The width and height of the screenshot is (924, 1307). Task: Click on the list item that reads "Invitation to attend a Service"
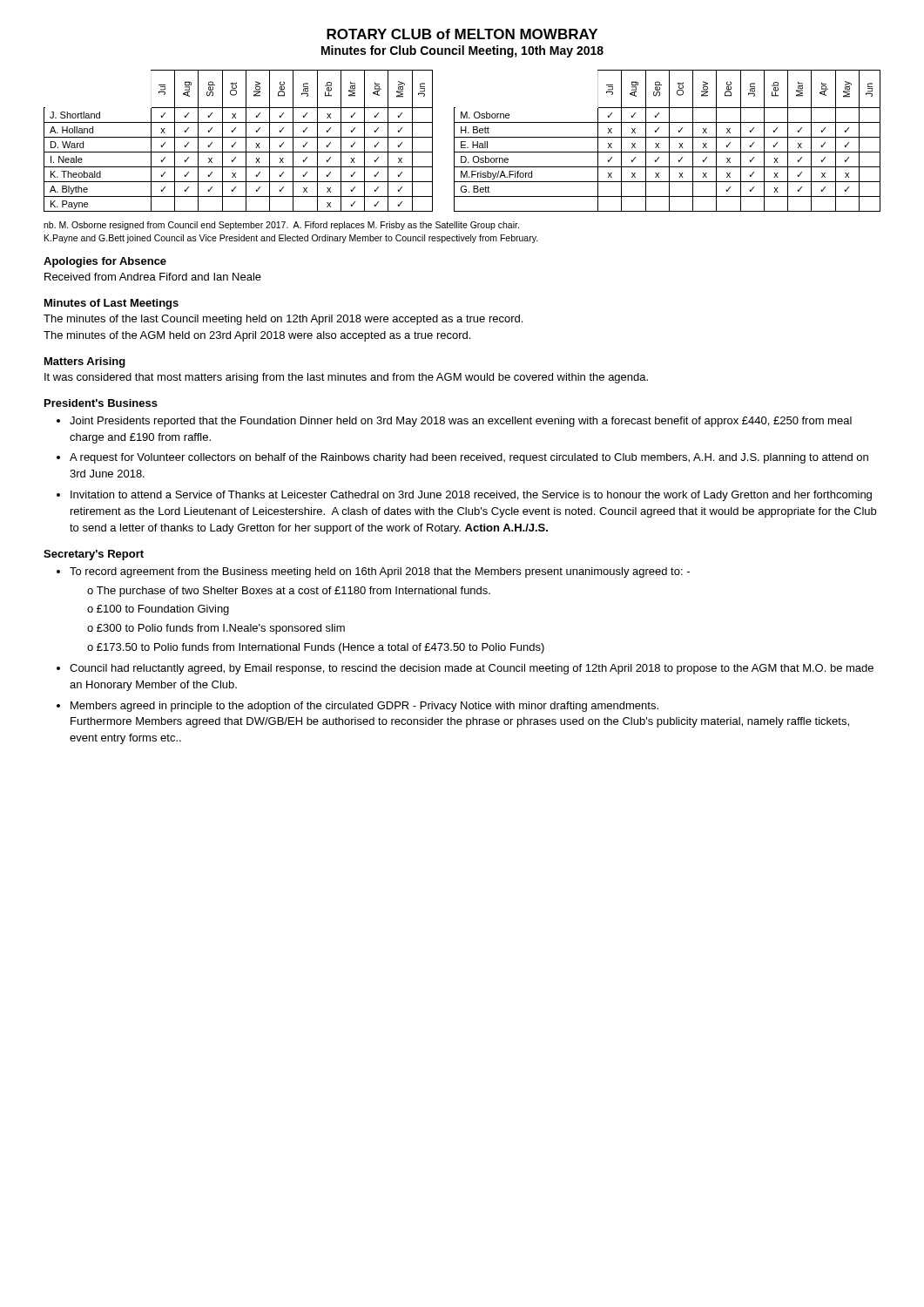pyautogui.click(x=473, y=511)
